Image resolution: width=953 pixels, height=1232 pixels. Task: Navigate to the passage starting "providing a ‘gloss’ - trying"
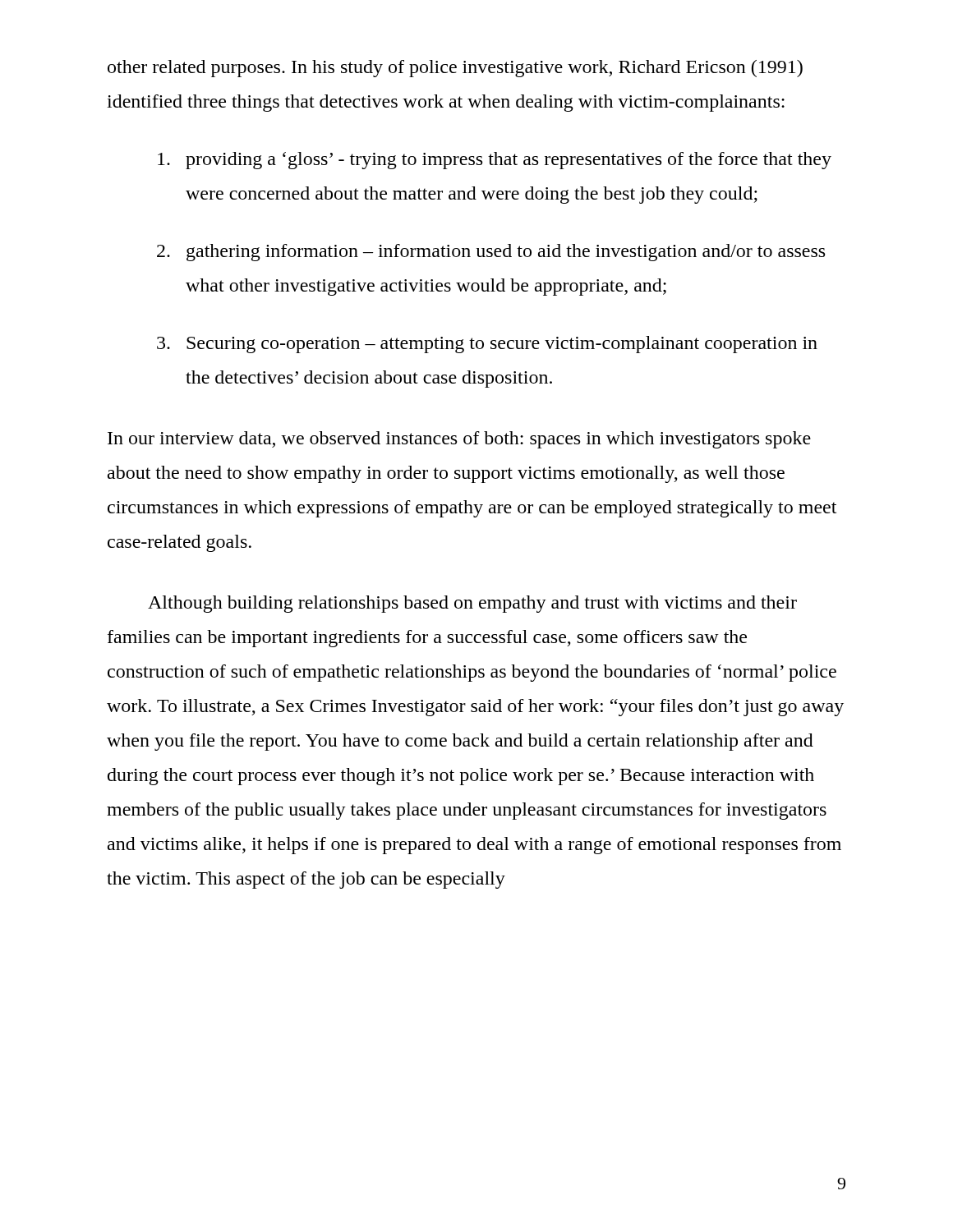pyautogui.click(x=501, y=176)
